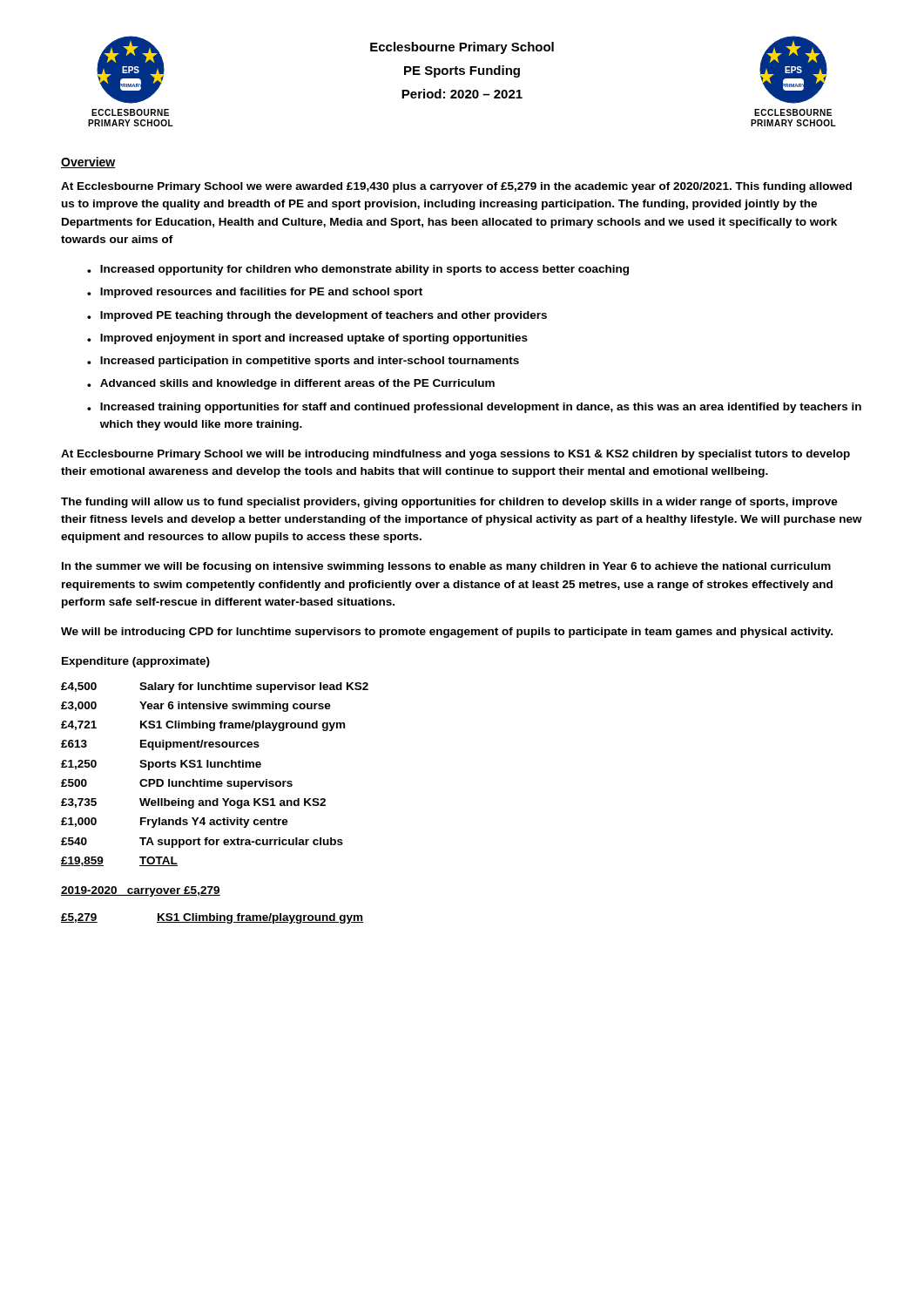This screenshot has width=924, height=1307.
Task: Click on the list item that says "£500 CPD lunchtime supervisors"
Action: pyautogui.click(x=177, y=784)
